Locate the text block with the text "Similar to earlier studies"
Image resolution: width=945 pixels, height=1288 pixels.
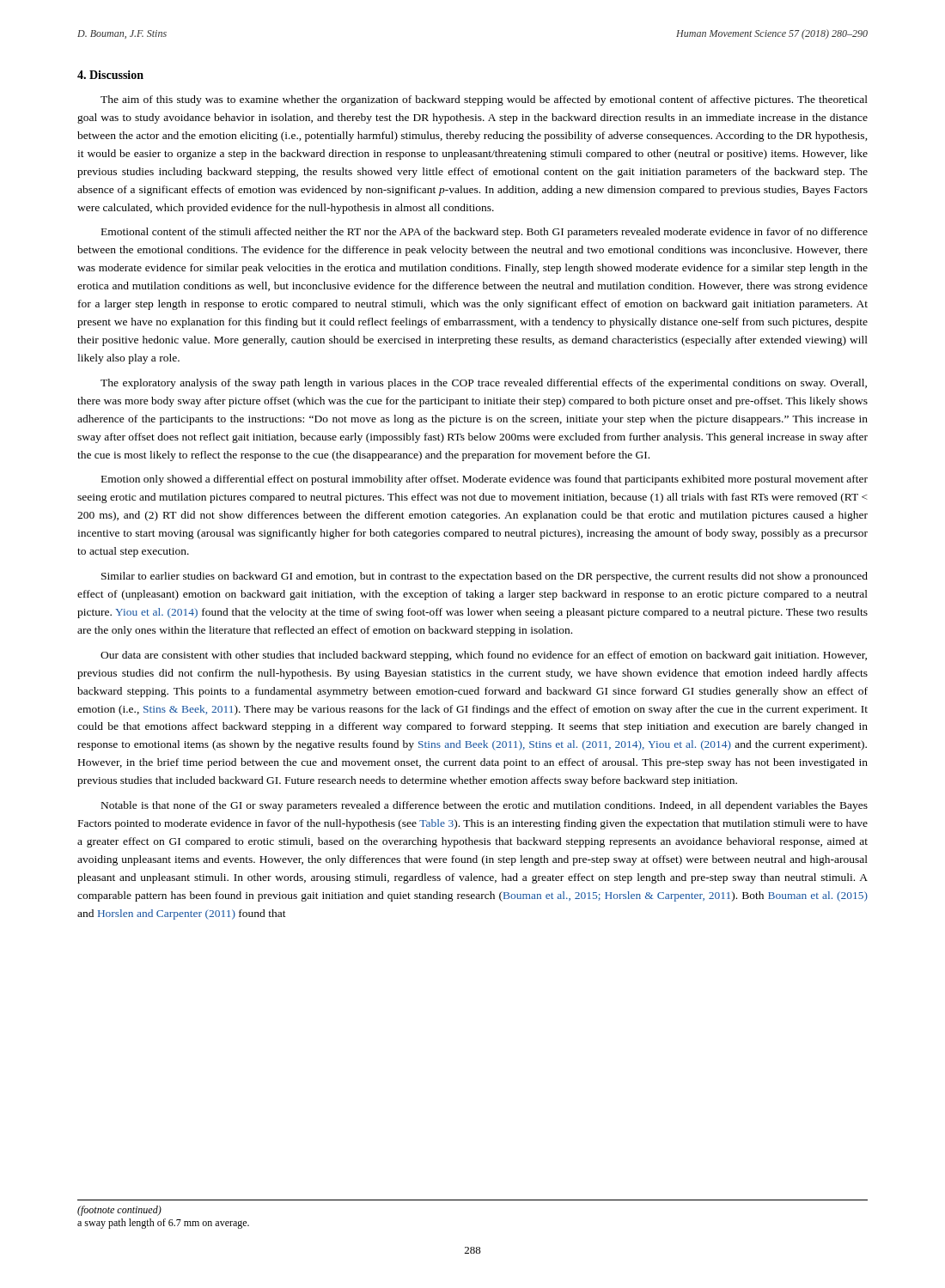coord(472,603)
